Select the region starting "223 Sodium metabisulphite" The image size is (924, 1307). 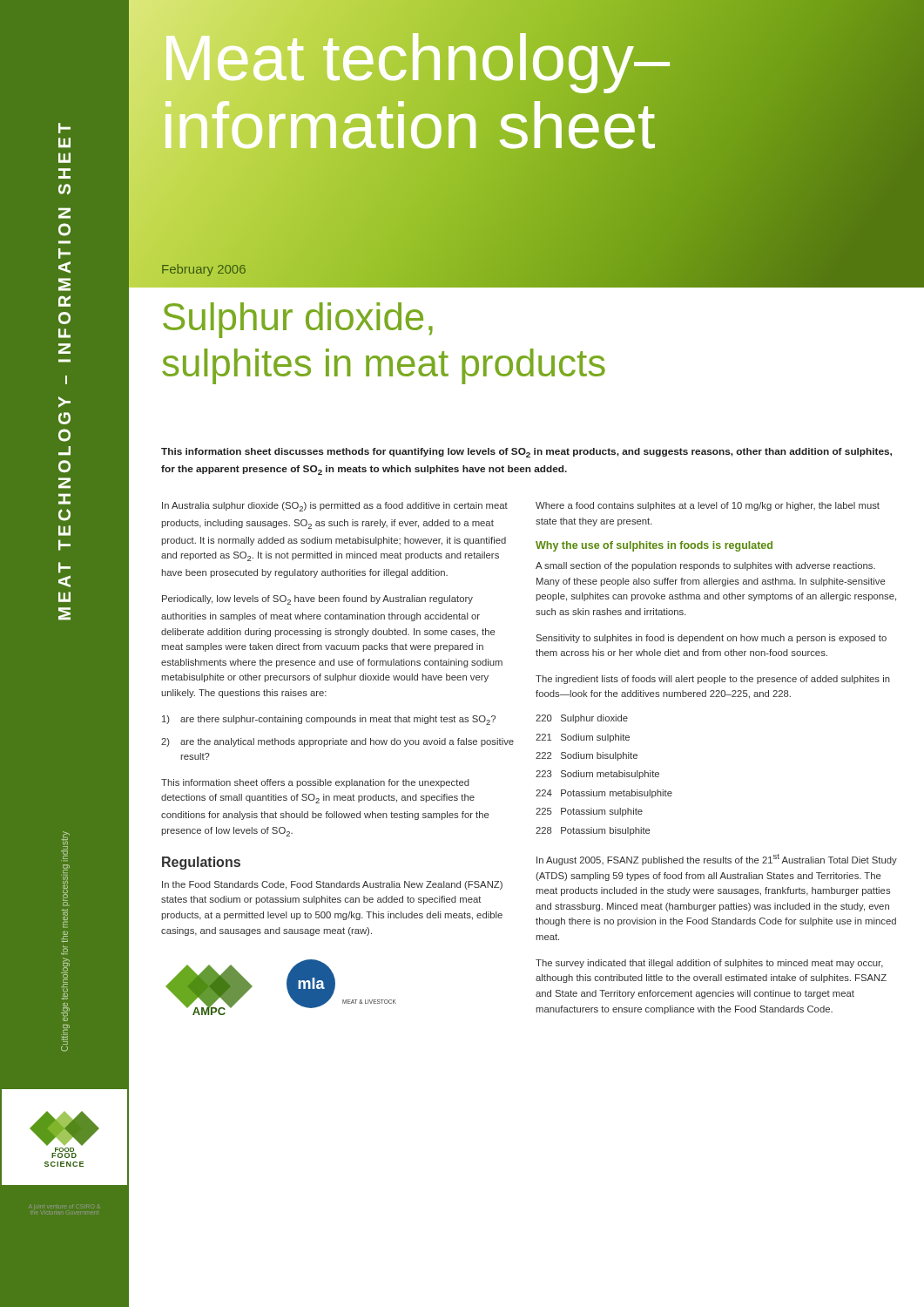coord(598,774)
